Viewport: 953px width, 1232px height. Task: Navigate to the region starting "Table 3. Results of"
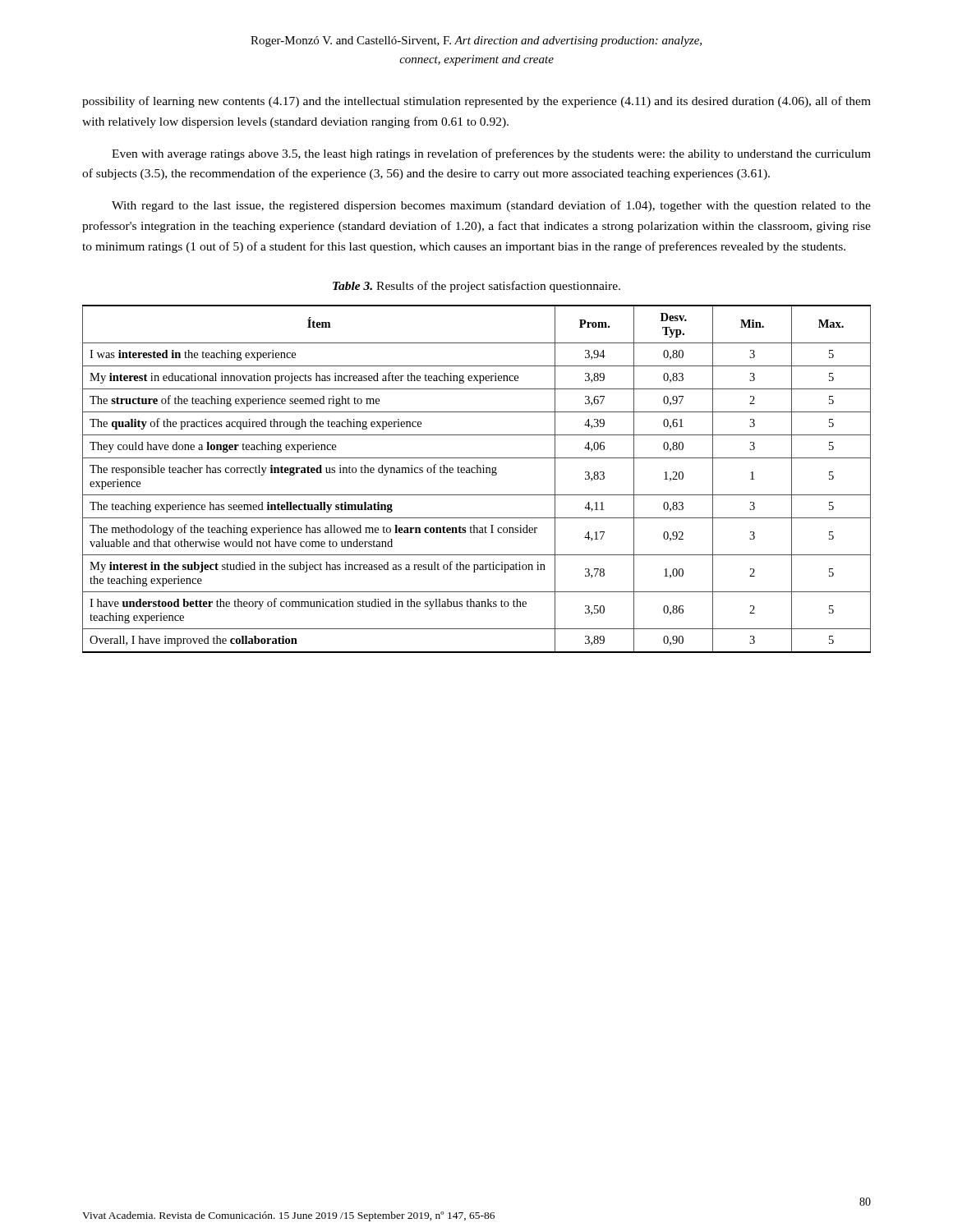coord(476,285)
